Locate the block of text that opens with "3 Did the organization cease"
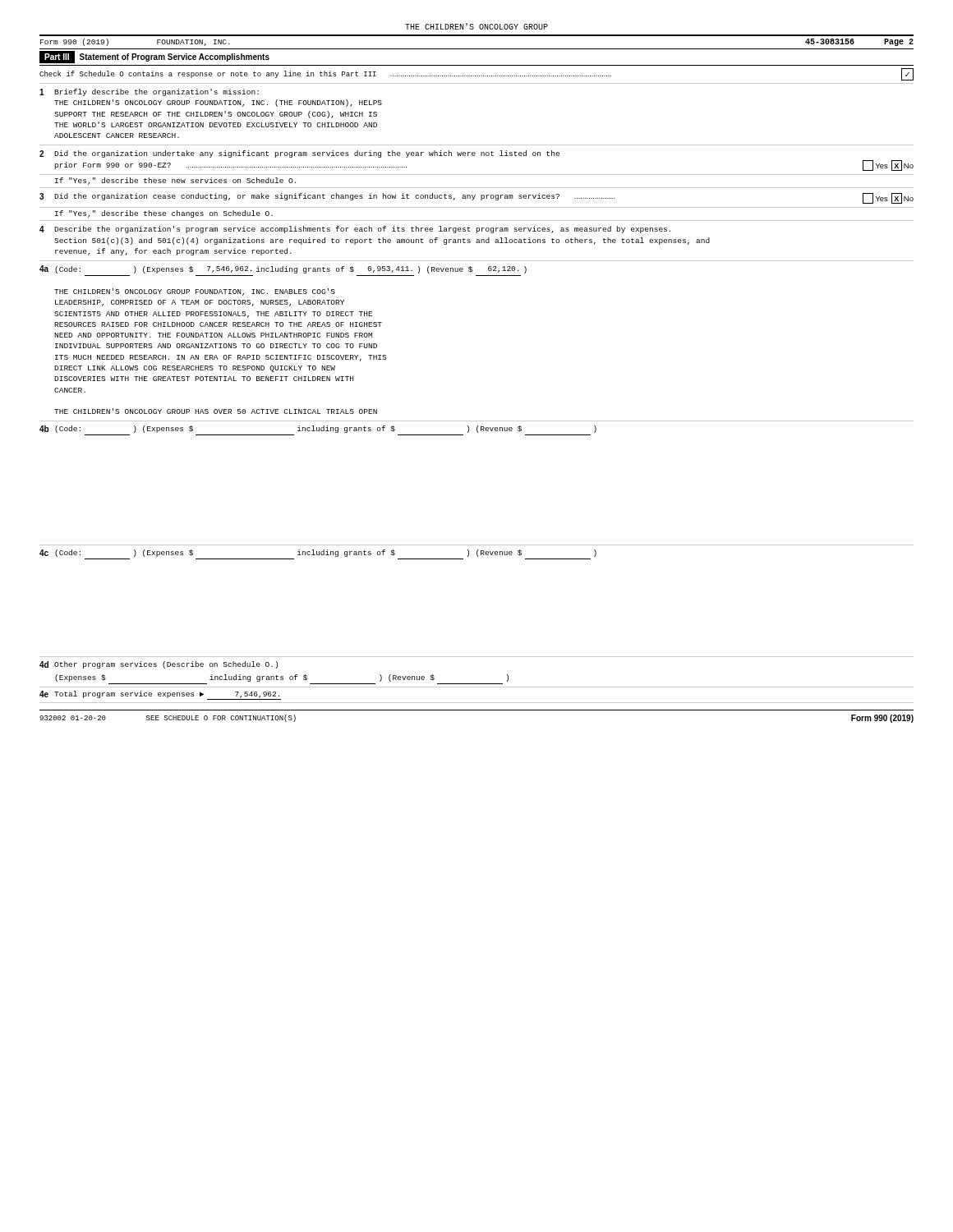 (x=476, y=198)
